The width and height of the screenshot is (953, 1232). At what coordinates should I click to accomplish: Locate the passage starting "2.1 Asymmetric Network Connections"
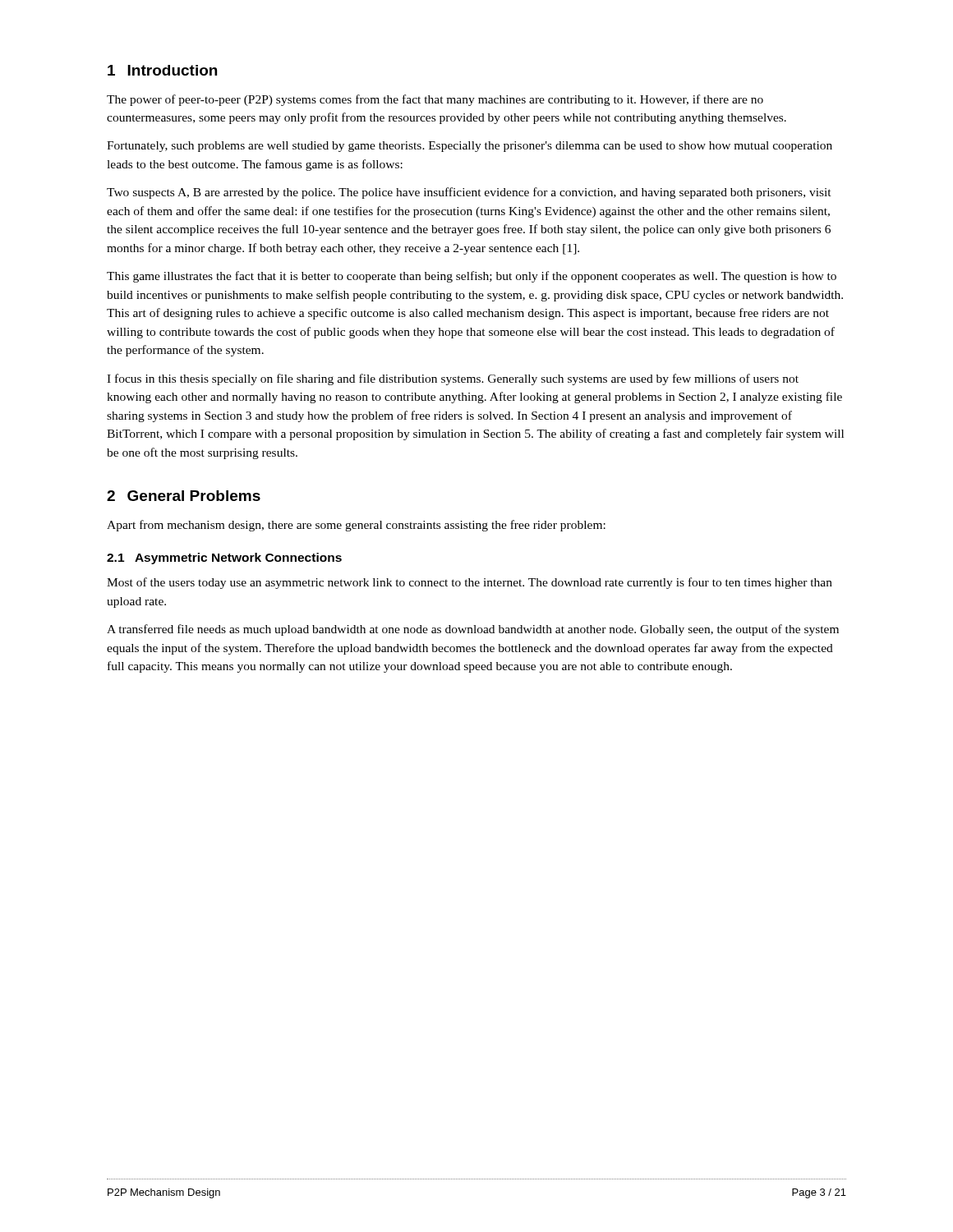pos(224,557)
